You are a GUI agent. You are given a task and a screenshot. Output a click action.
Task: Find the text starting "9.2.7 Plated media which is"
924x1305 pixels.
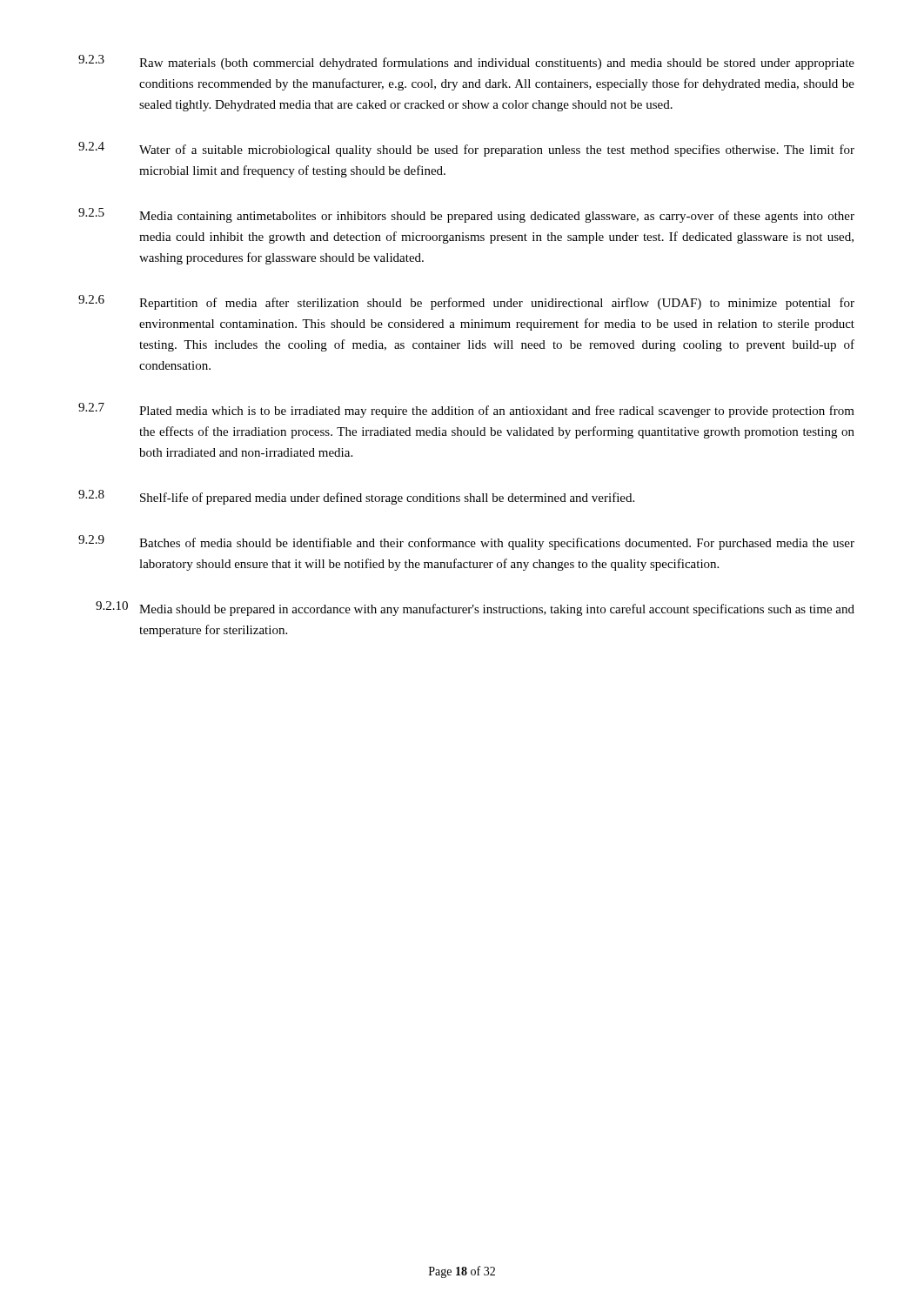coord(466,432)
